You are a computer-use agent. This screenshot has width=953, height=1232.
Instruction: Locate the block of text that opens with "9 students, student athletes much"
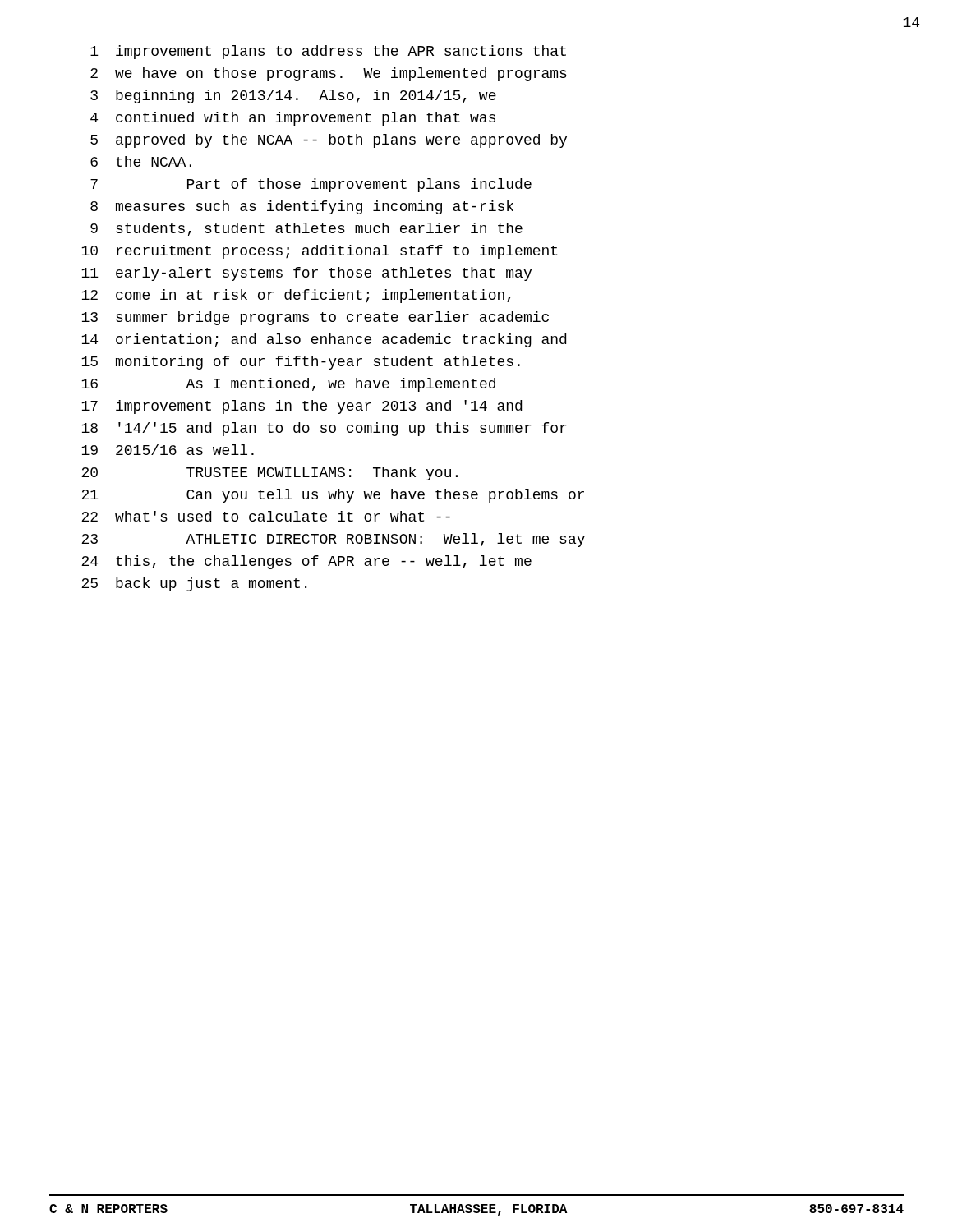coord(476,230)
